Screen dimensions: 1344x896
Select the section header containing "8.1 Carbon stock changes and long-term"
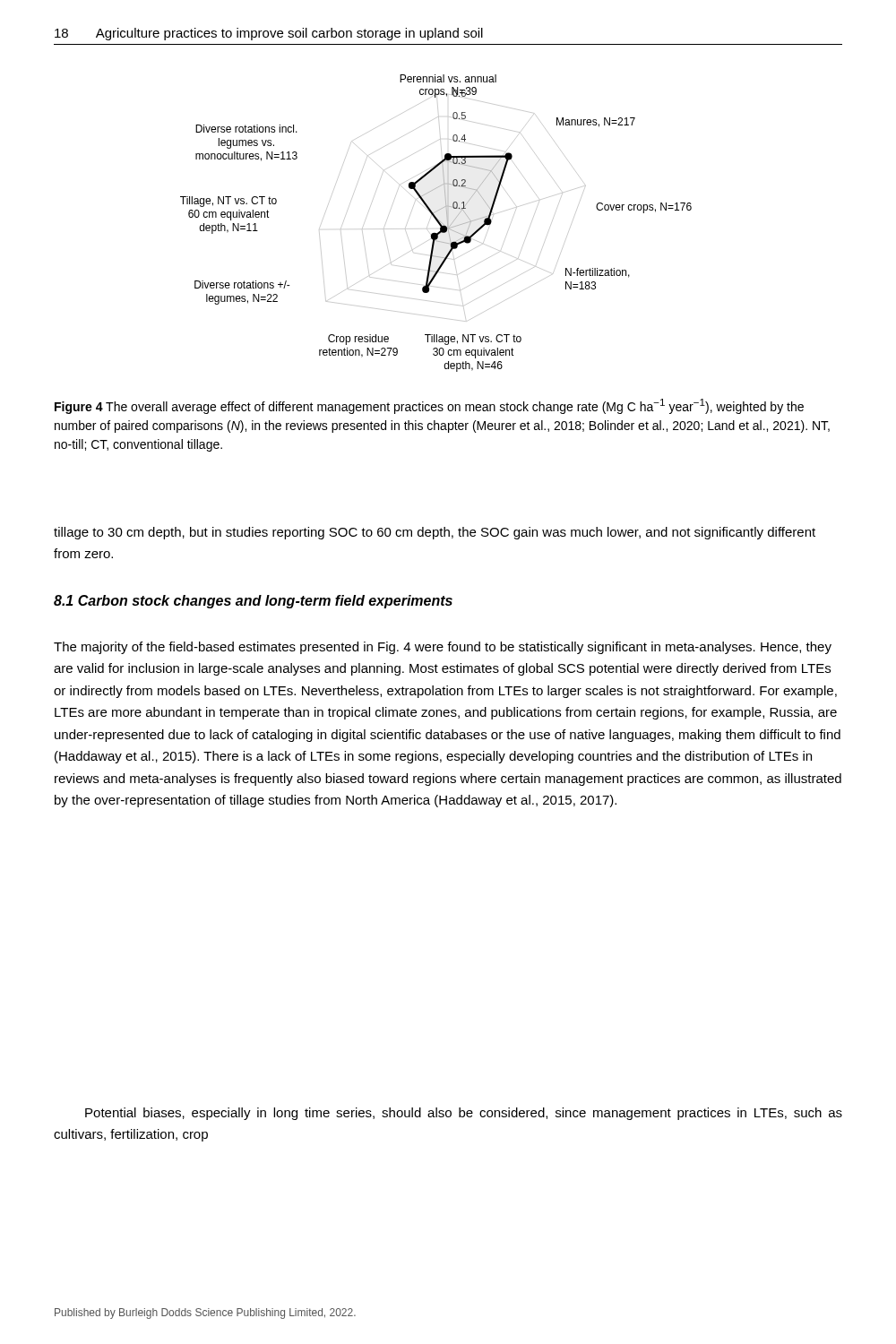[x=253, y=601]
